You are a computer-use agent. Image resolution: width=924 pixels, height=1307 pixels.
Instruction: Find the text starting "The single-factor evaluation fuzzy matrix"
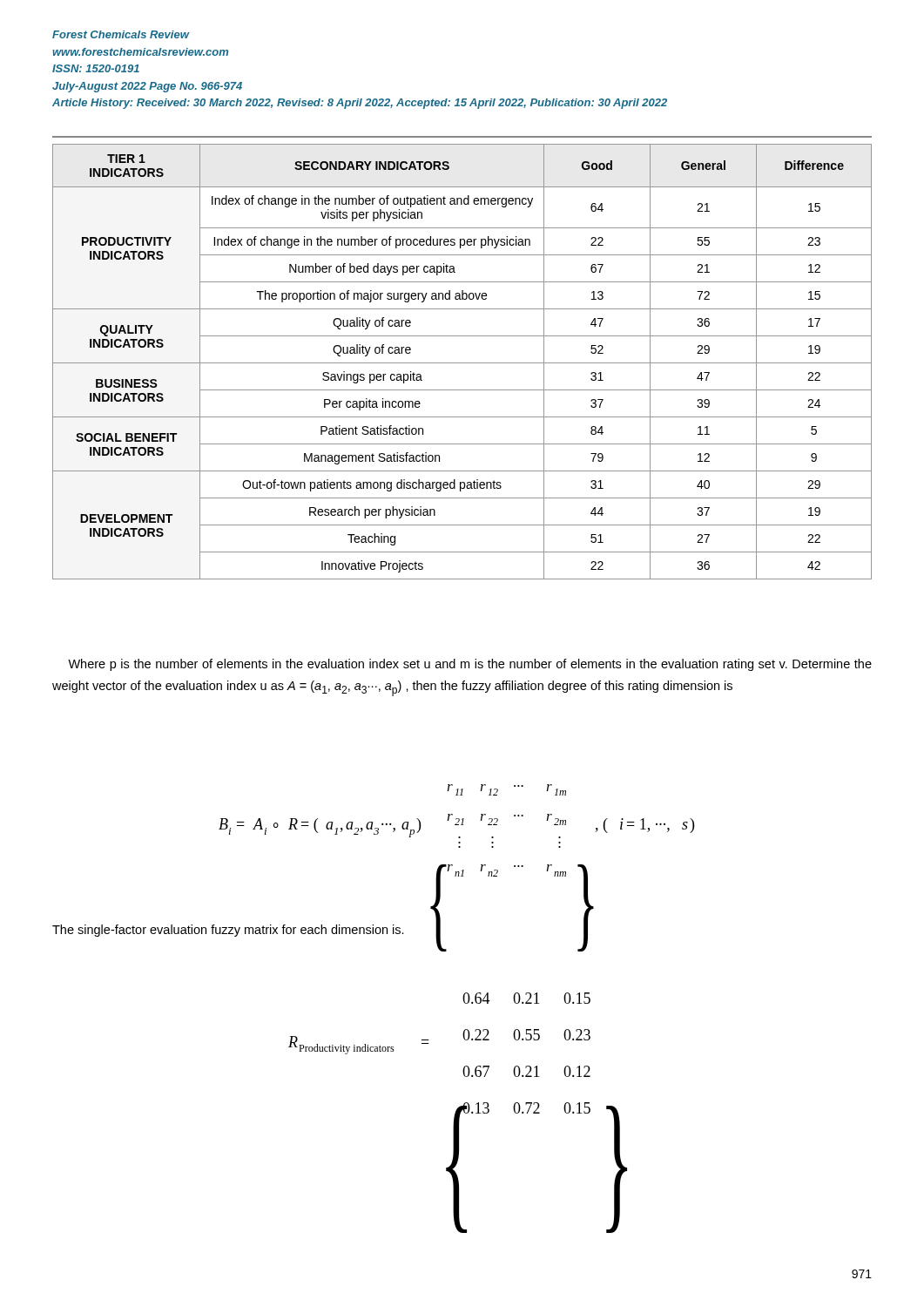228,930
